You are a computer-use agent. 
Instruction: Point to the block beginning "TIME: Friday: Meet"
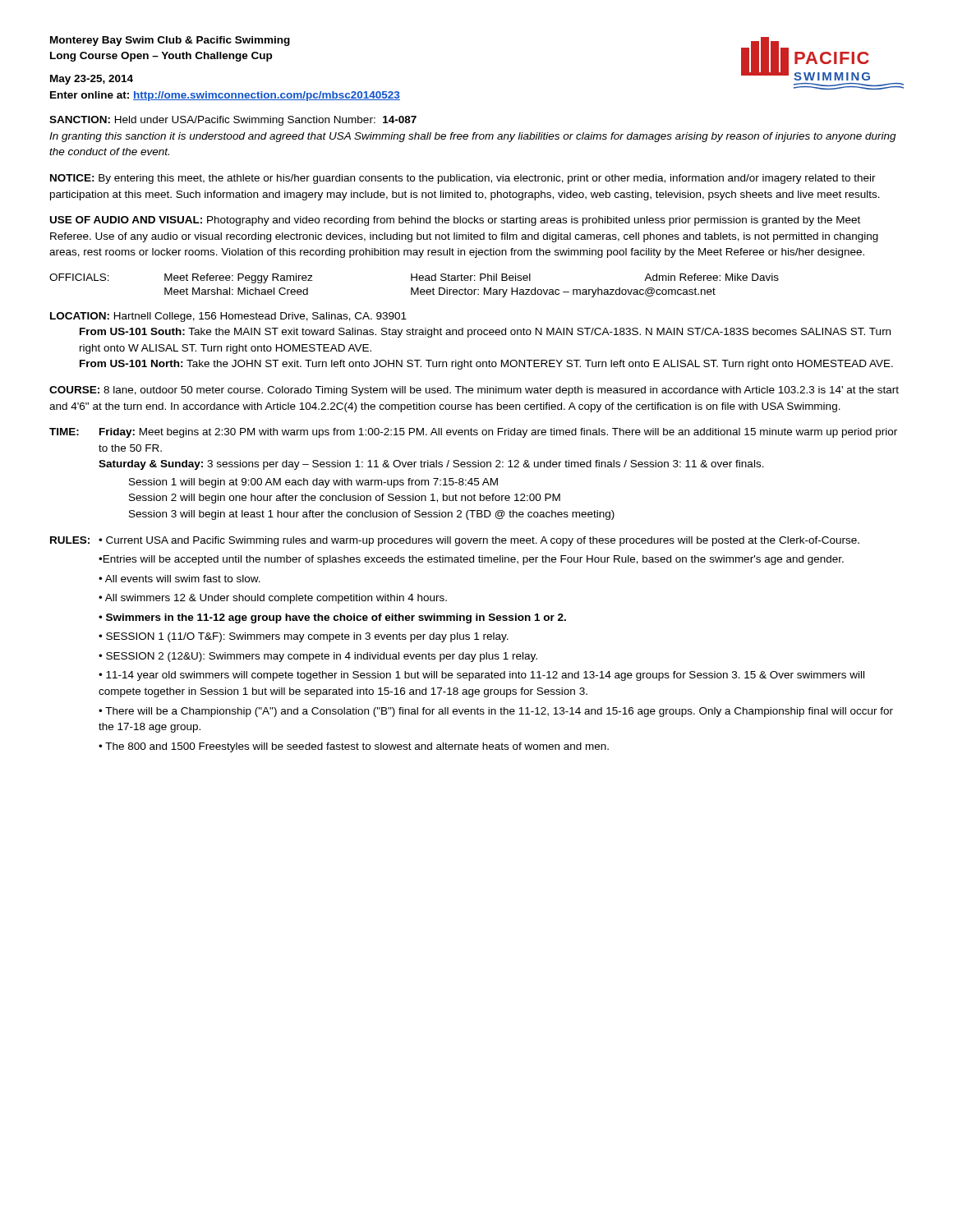click(476, 473)
